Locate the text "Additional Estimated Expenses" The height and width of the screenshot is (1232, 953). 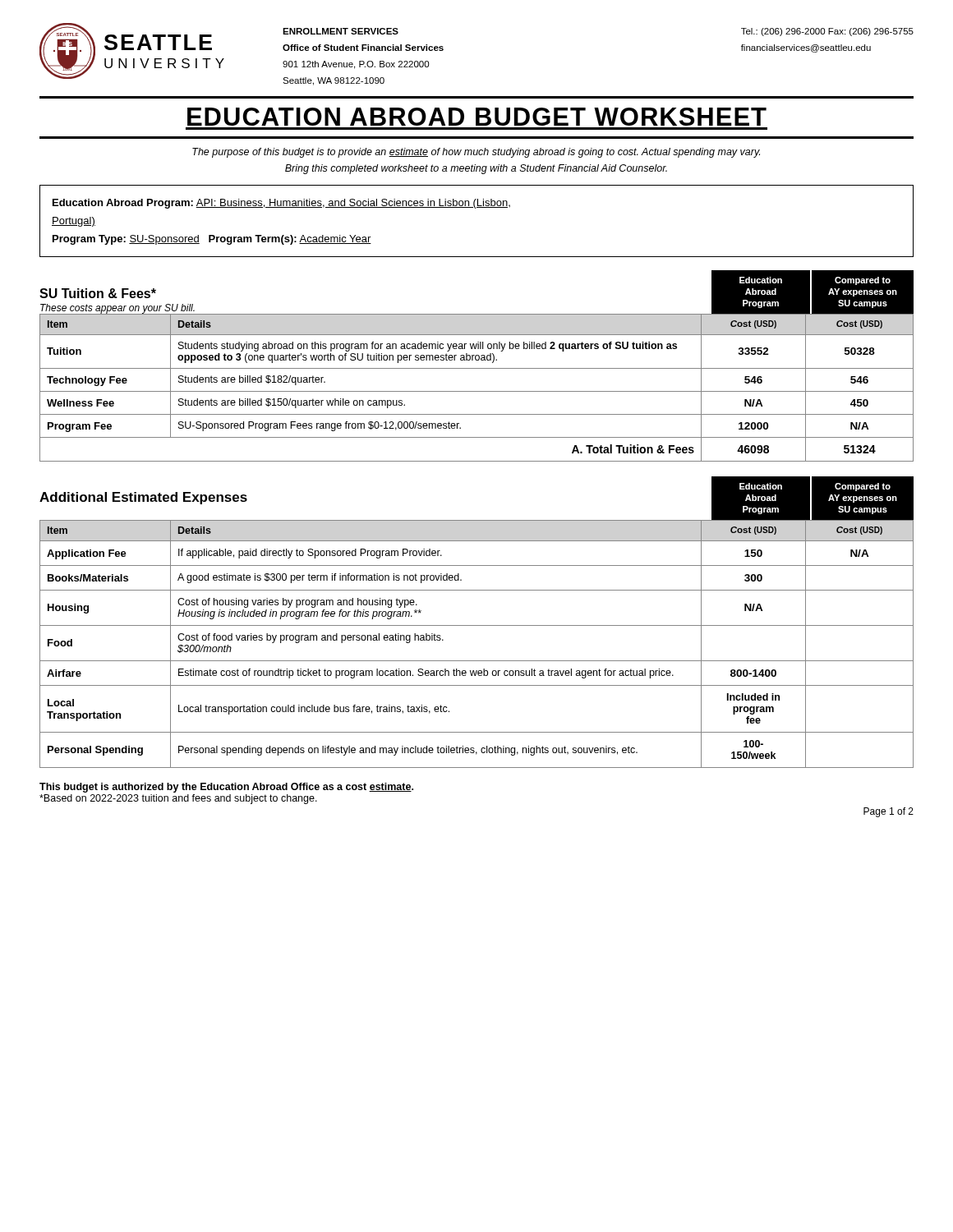point(143,498)
